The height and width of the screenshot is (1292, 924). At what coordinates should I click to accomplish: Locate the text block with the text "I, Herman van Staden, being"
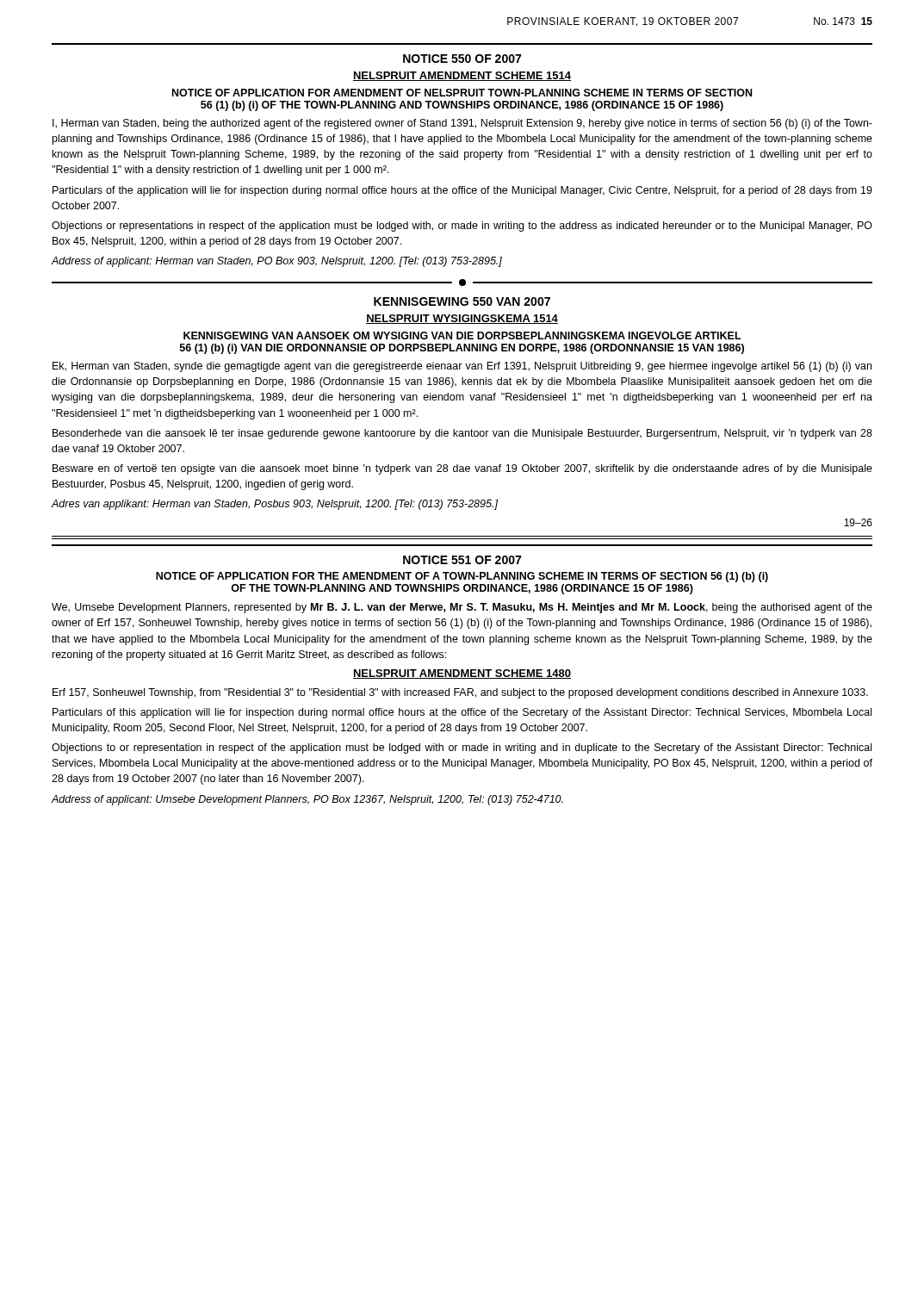(462, 147)
